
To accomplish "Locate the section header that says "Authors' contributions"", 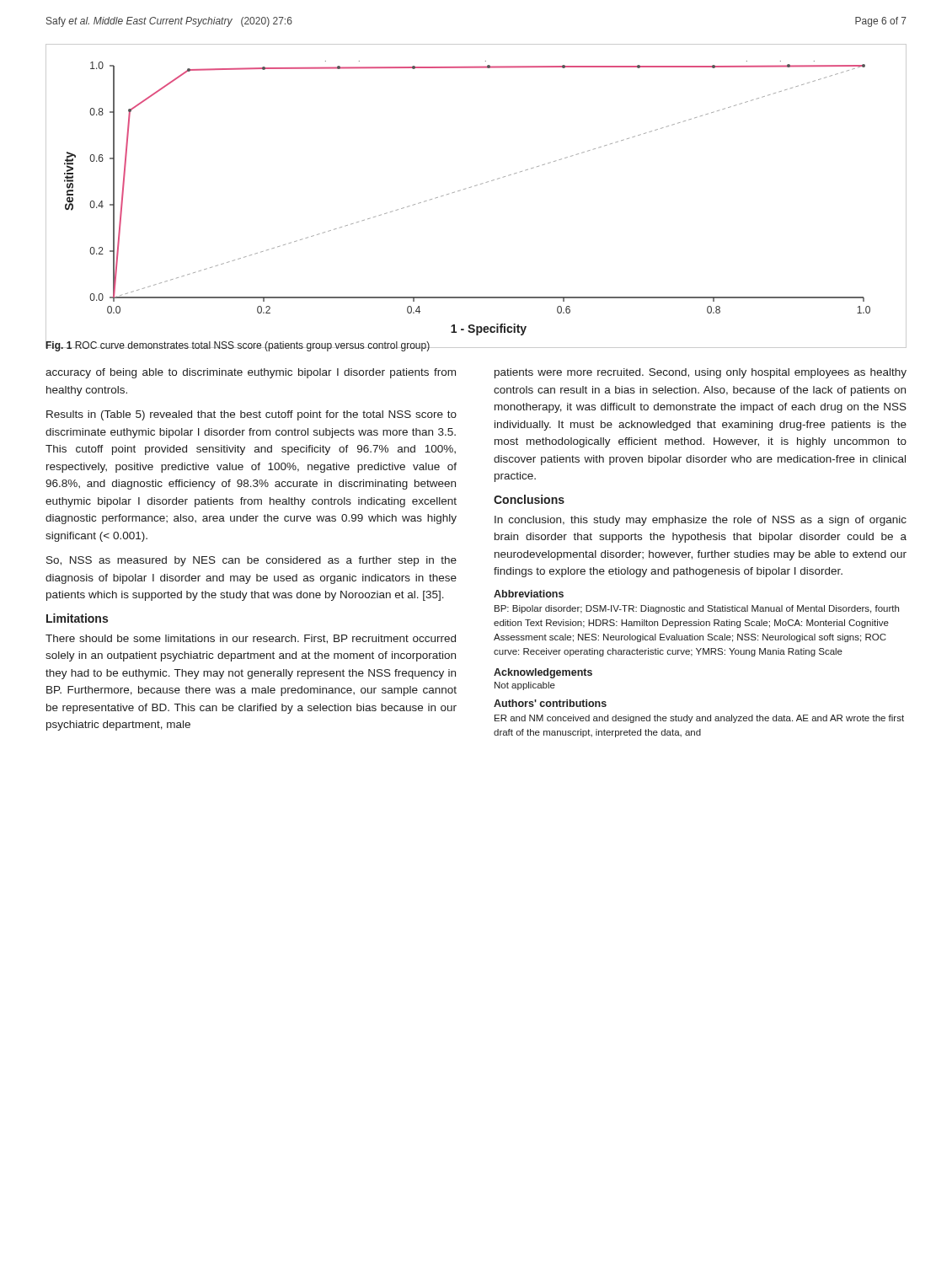I will coord(550,703).
